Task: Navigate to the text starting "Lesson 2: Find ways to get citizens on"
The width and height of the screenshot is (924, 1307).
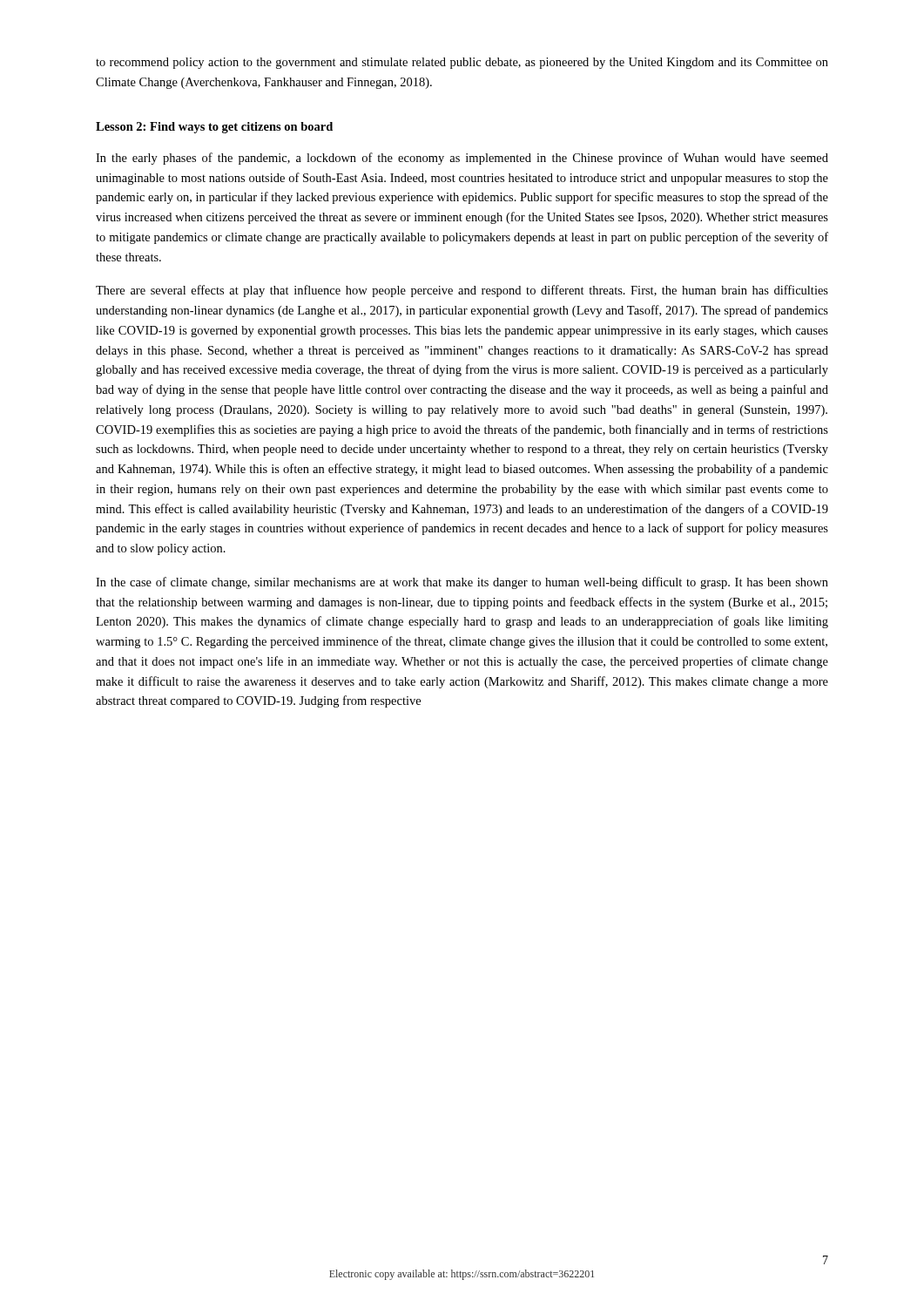Action: tap(214, 126)
